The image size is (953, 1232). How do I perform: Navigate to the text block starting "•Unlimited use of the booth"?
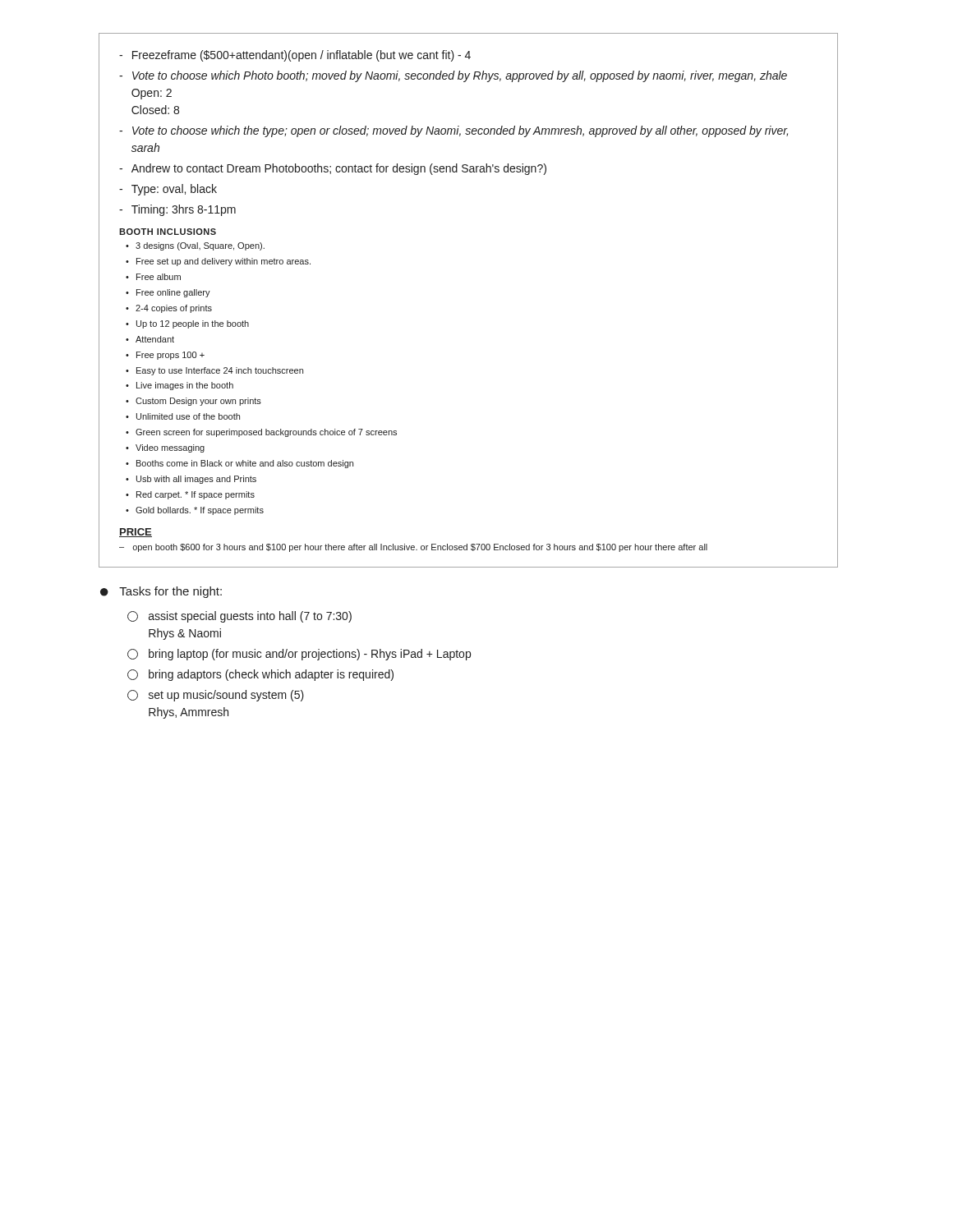click(x=183, y=417)
